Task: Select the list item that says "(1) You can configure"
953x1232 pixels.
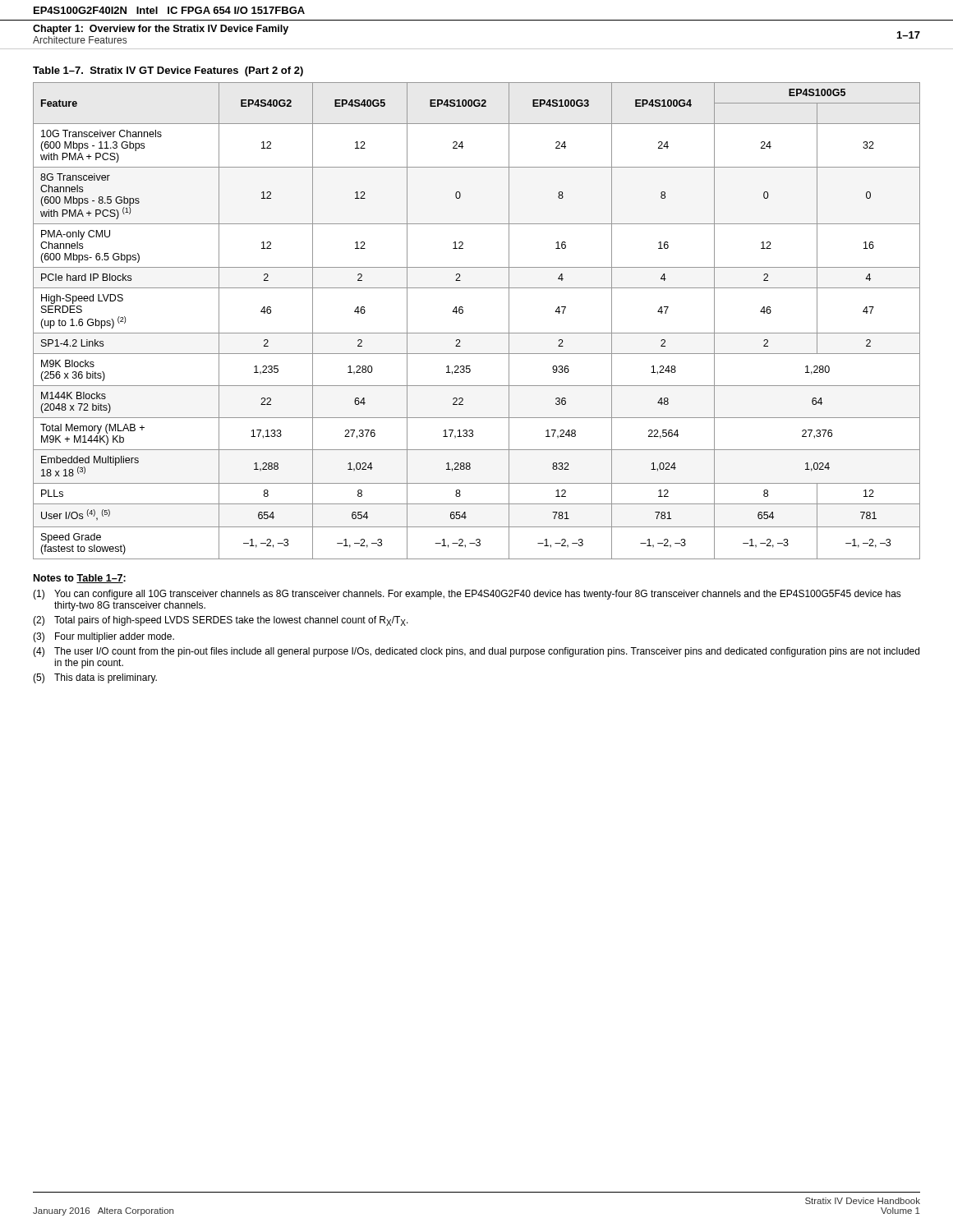Action: point(476,599)
